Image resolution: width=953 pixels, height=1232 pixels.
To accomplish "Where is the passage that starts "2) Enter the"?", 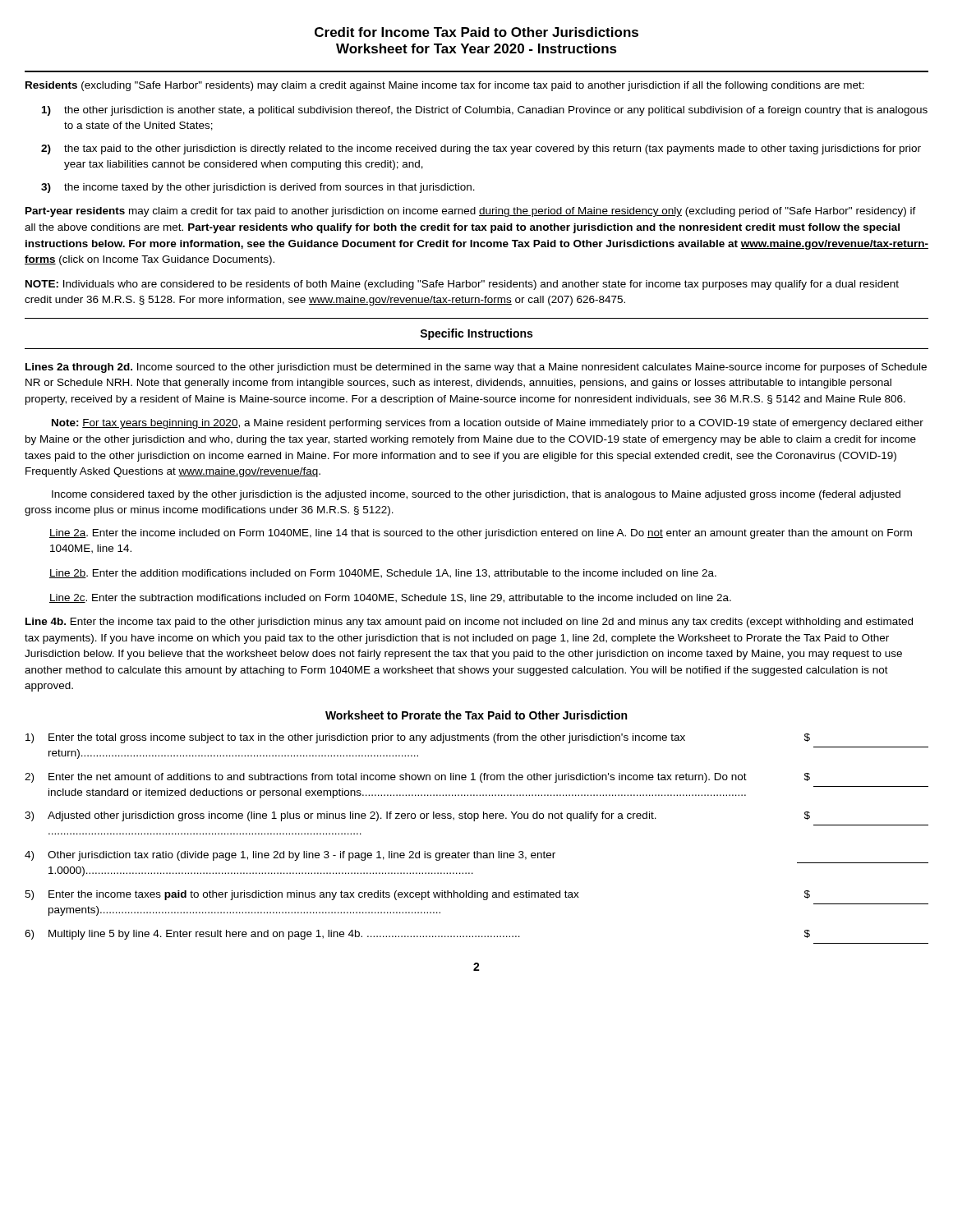I will 476,785.
